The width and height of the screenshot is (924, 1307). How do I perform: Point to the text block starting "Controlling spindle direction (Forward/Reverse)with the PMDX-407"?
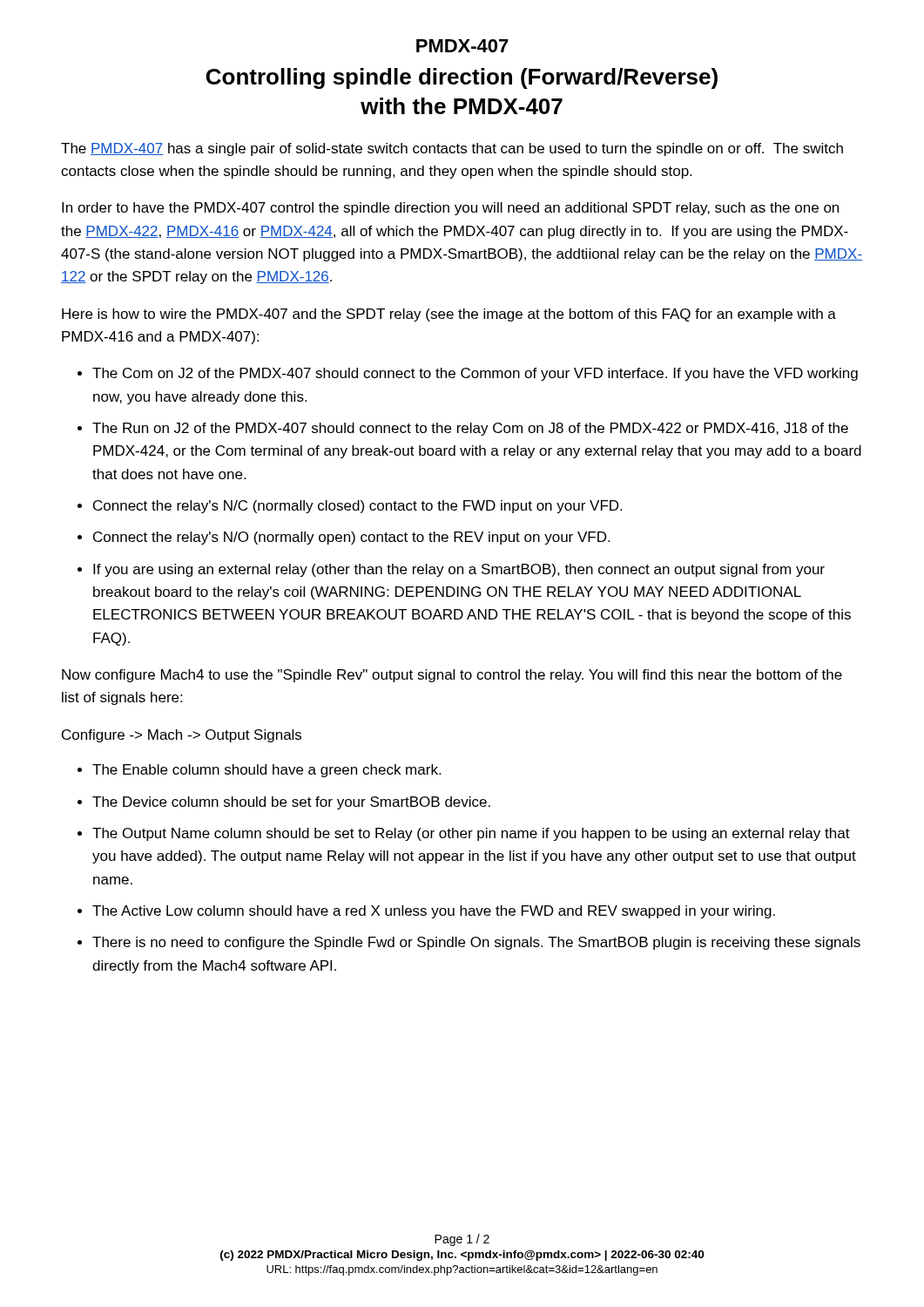(462, 91)
